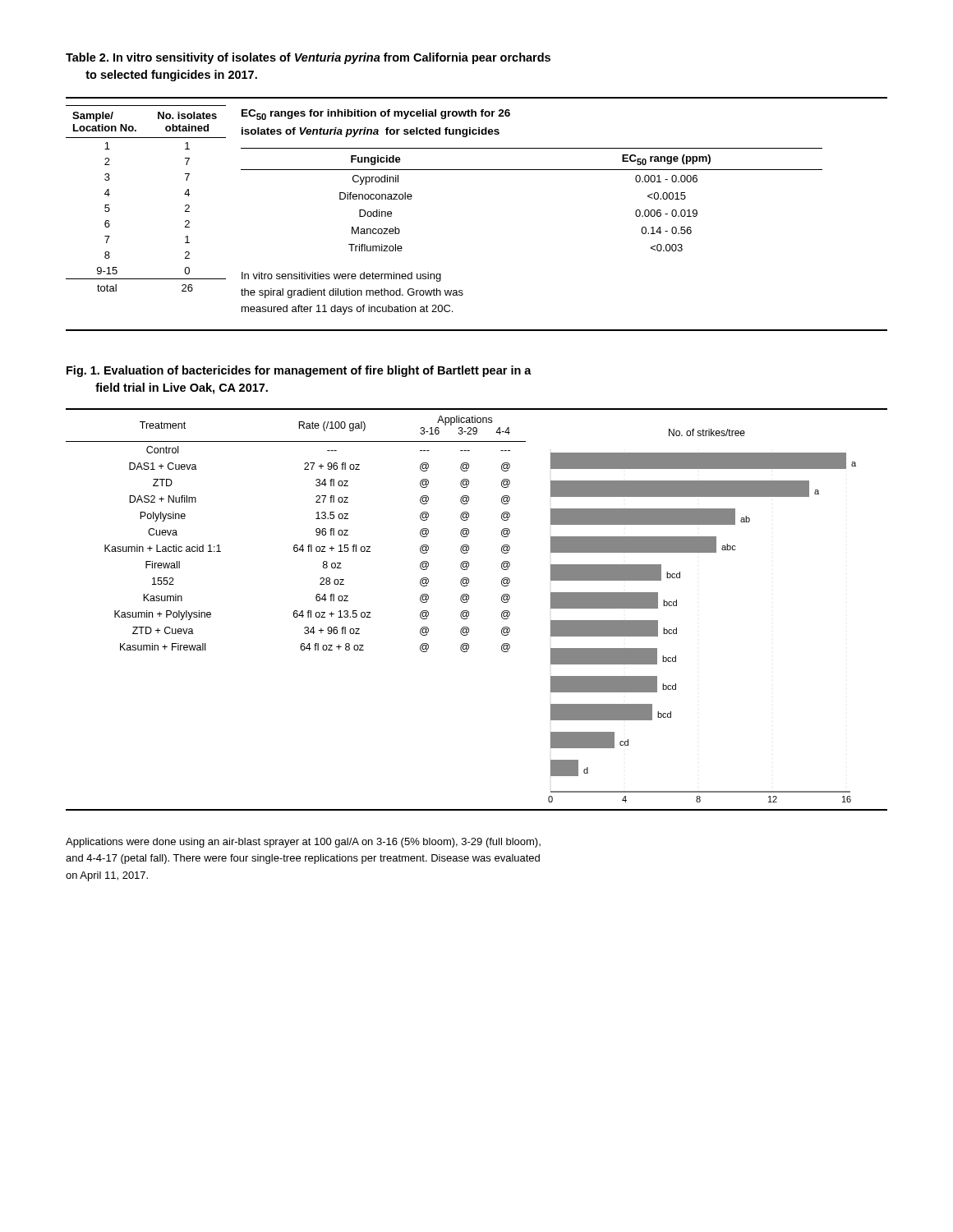953x1232 pixels.
Task: Find the table that mentions "Sample/ Location No."
Action: (146, 211)
